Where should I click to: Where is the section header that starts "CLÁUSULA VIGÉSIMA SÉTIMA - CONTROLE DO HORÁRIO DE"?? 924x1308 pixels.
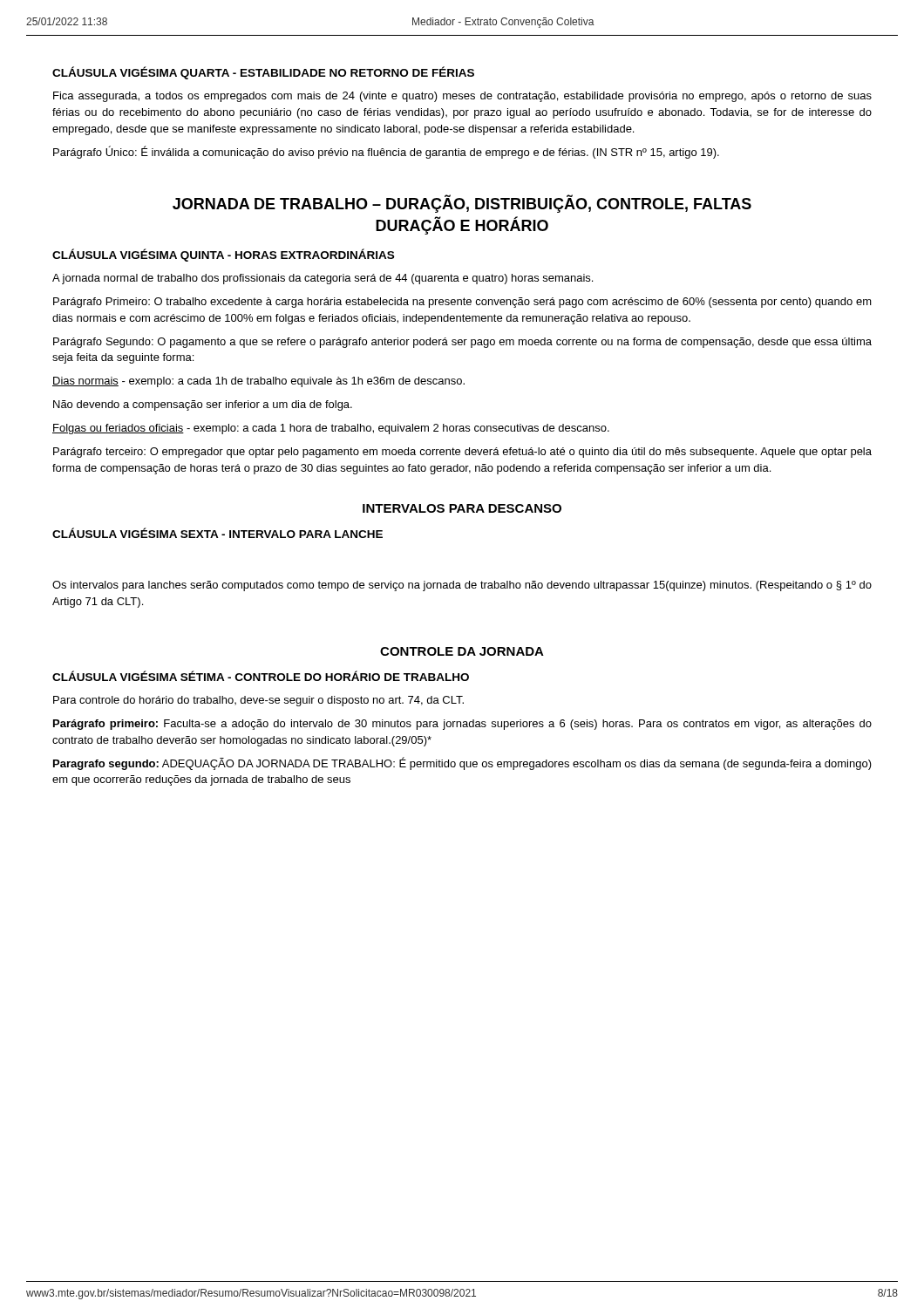pyautogui.click(x=261, y=677)
